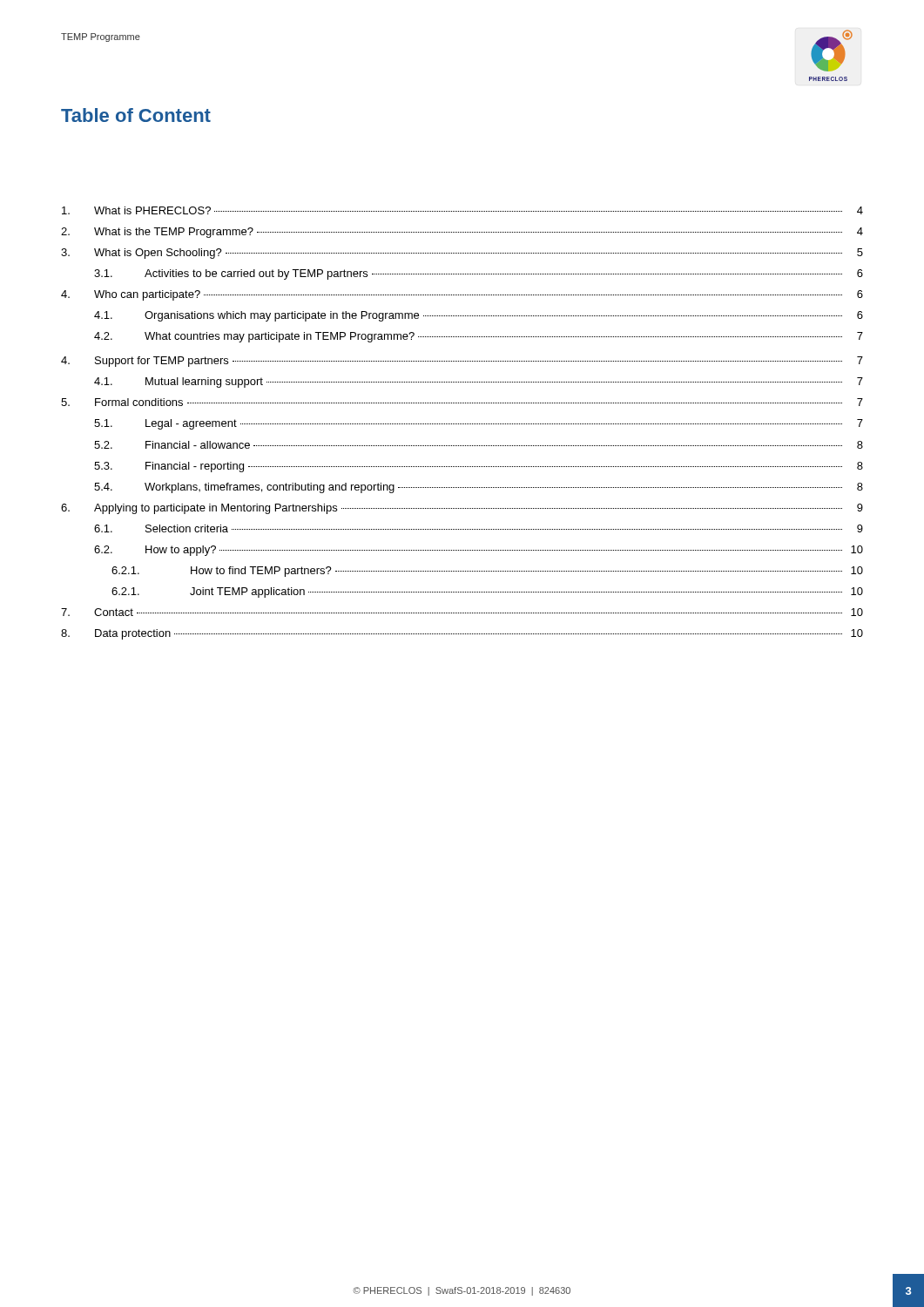Find the text block starting "6.1. Selection criteria 9"
924x1307 pixels.
click(479, 529)
